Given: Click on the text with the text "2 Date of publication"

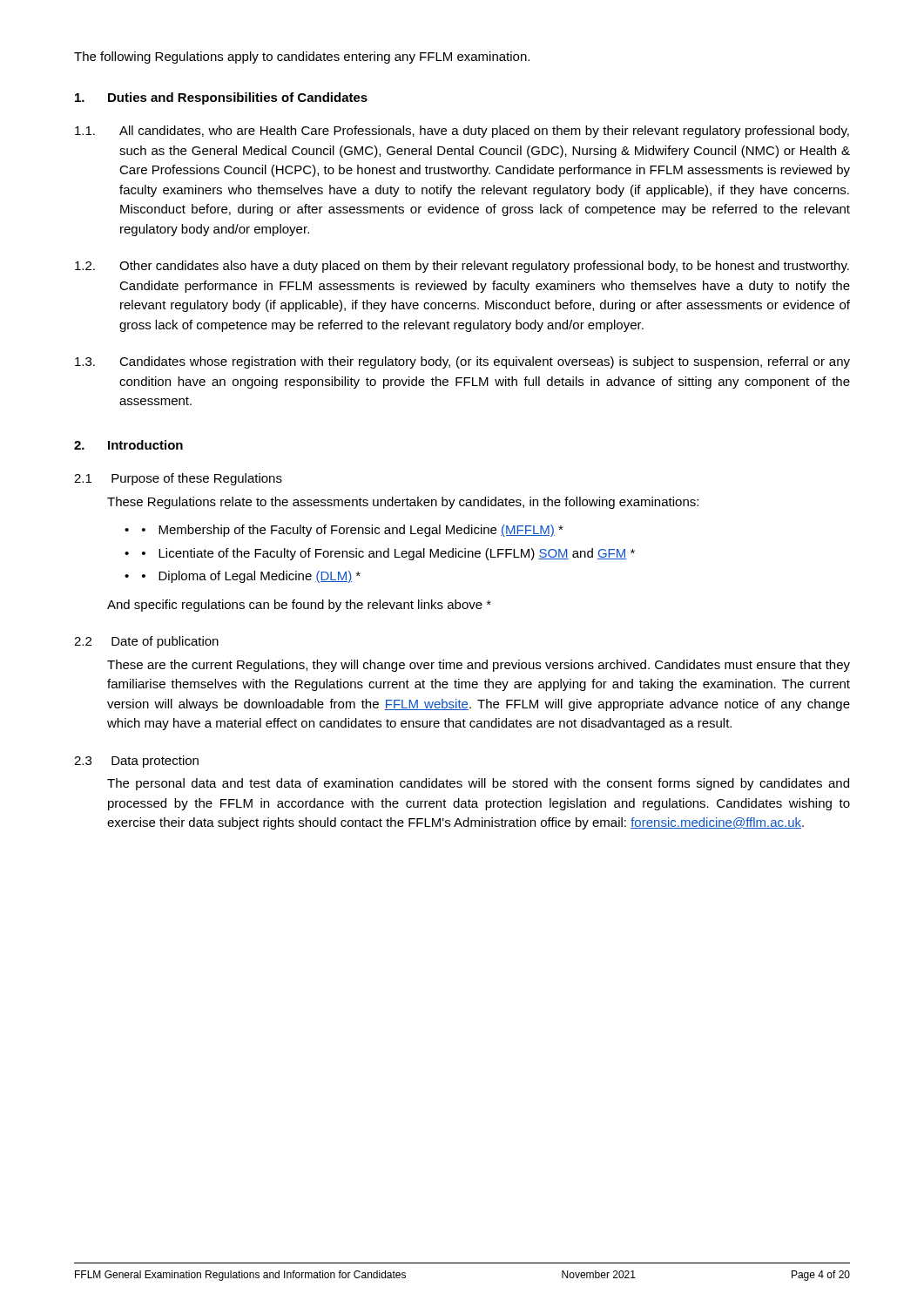Looking at the screenshot, I should coord(147,641).
